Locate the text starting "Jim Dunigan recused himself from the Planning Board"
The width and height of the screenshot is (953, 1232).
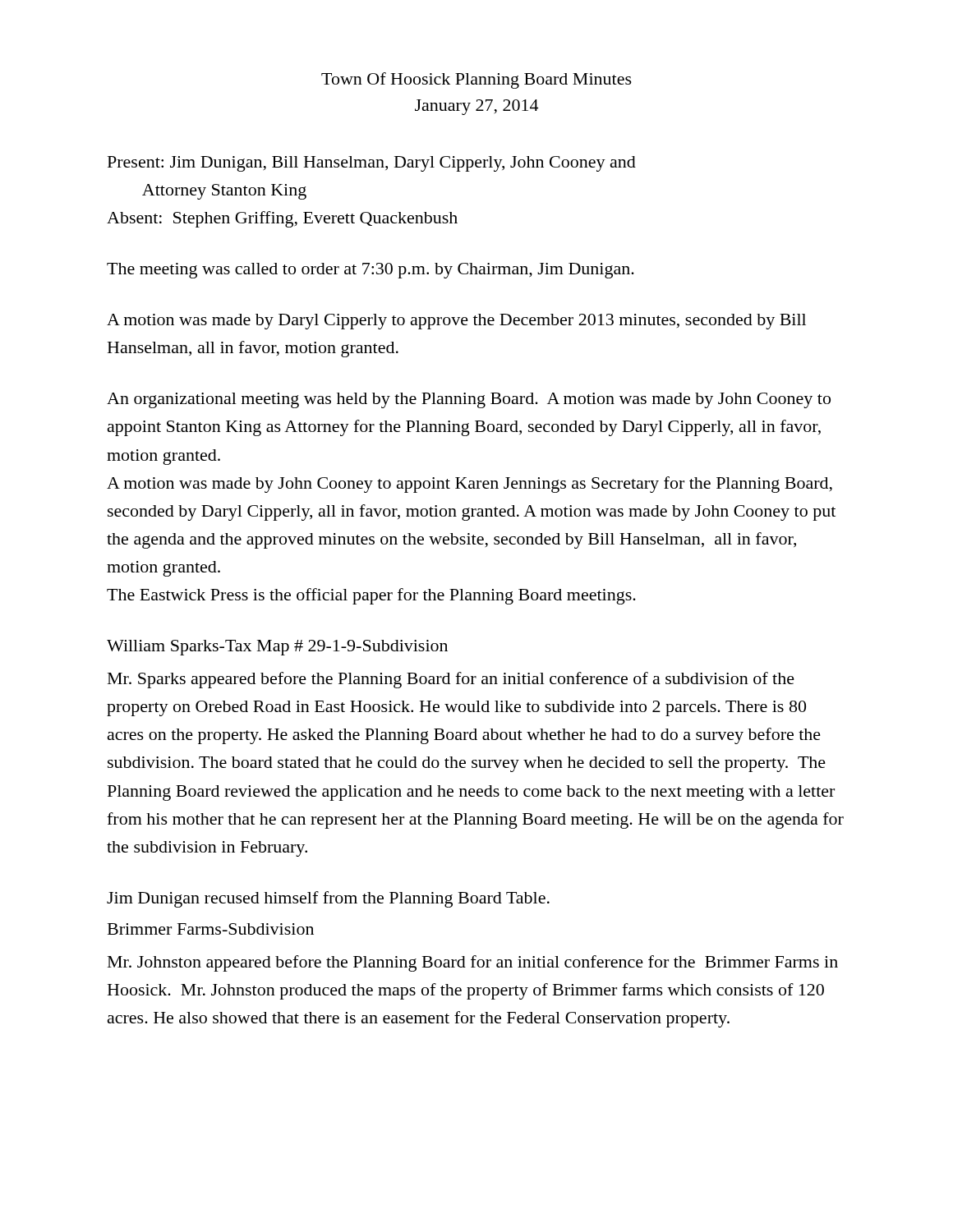(x=329, y=897)
